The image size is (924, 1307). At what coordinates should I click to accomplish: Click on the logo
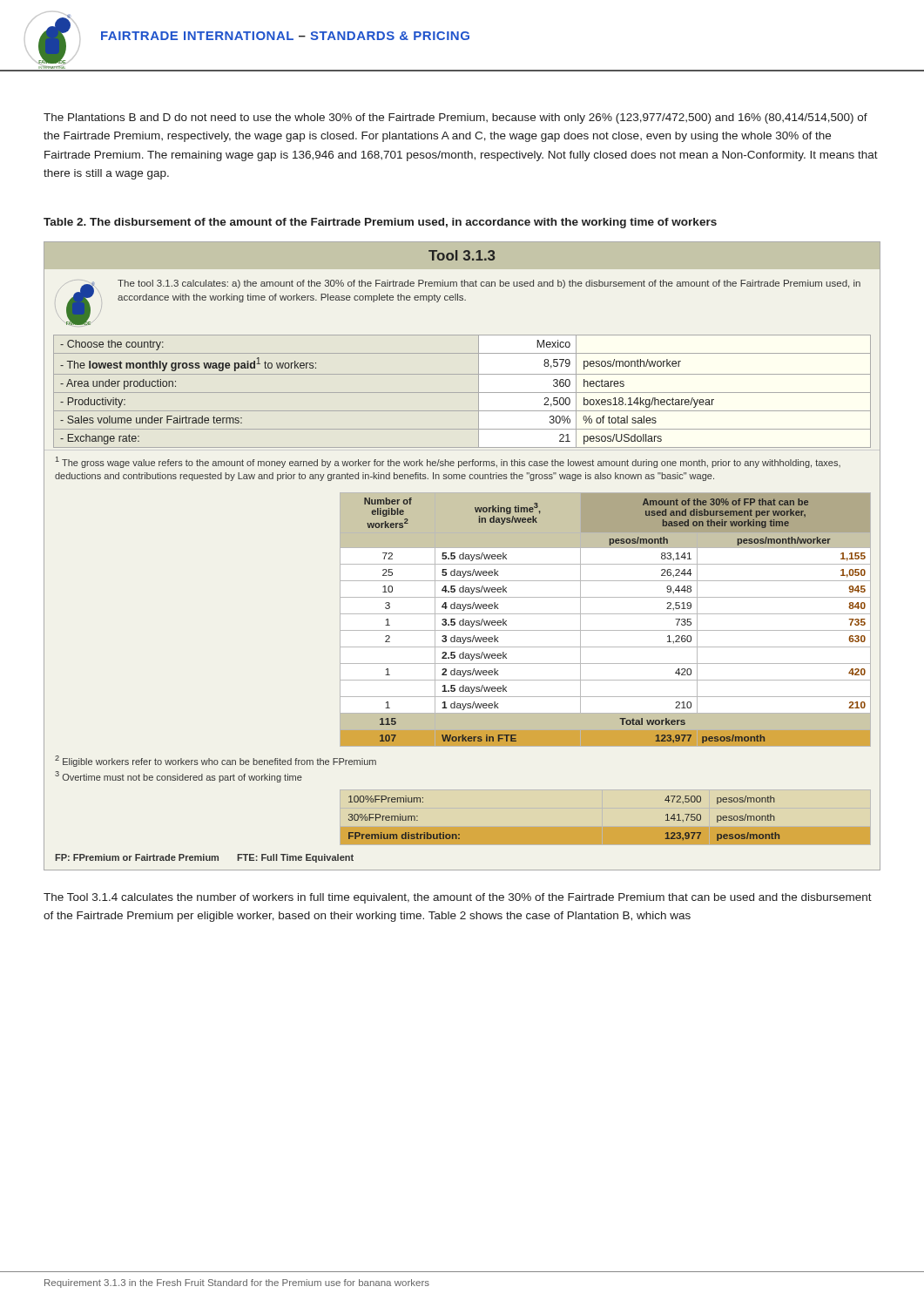click(52, 39)
